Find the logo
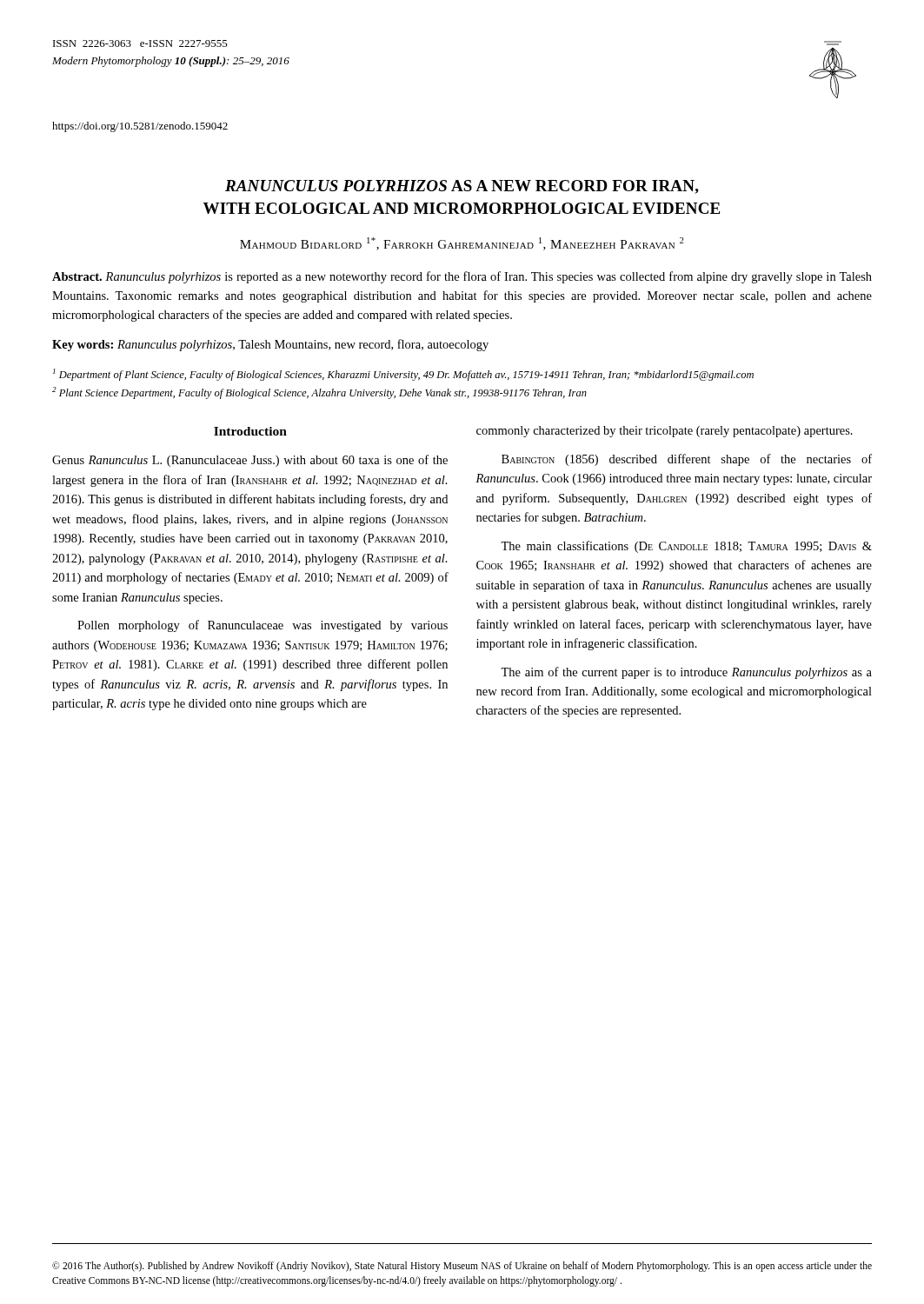924x1304 pixels. click(x=833, y=76)
